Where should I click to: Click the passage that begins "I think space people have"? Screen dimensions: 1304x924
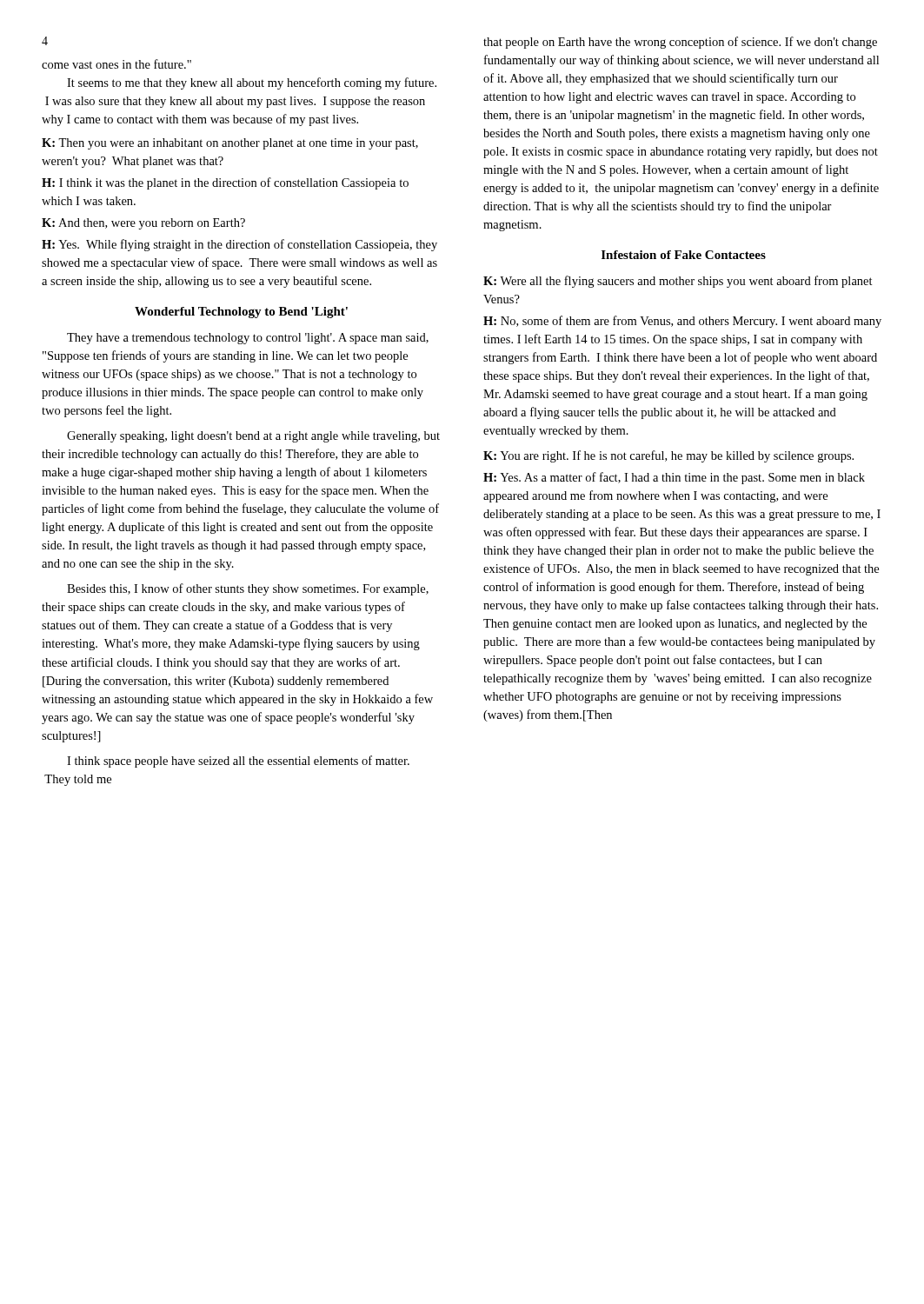[242, 770]
